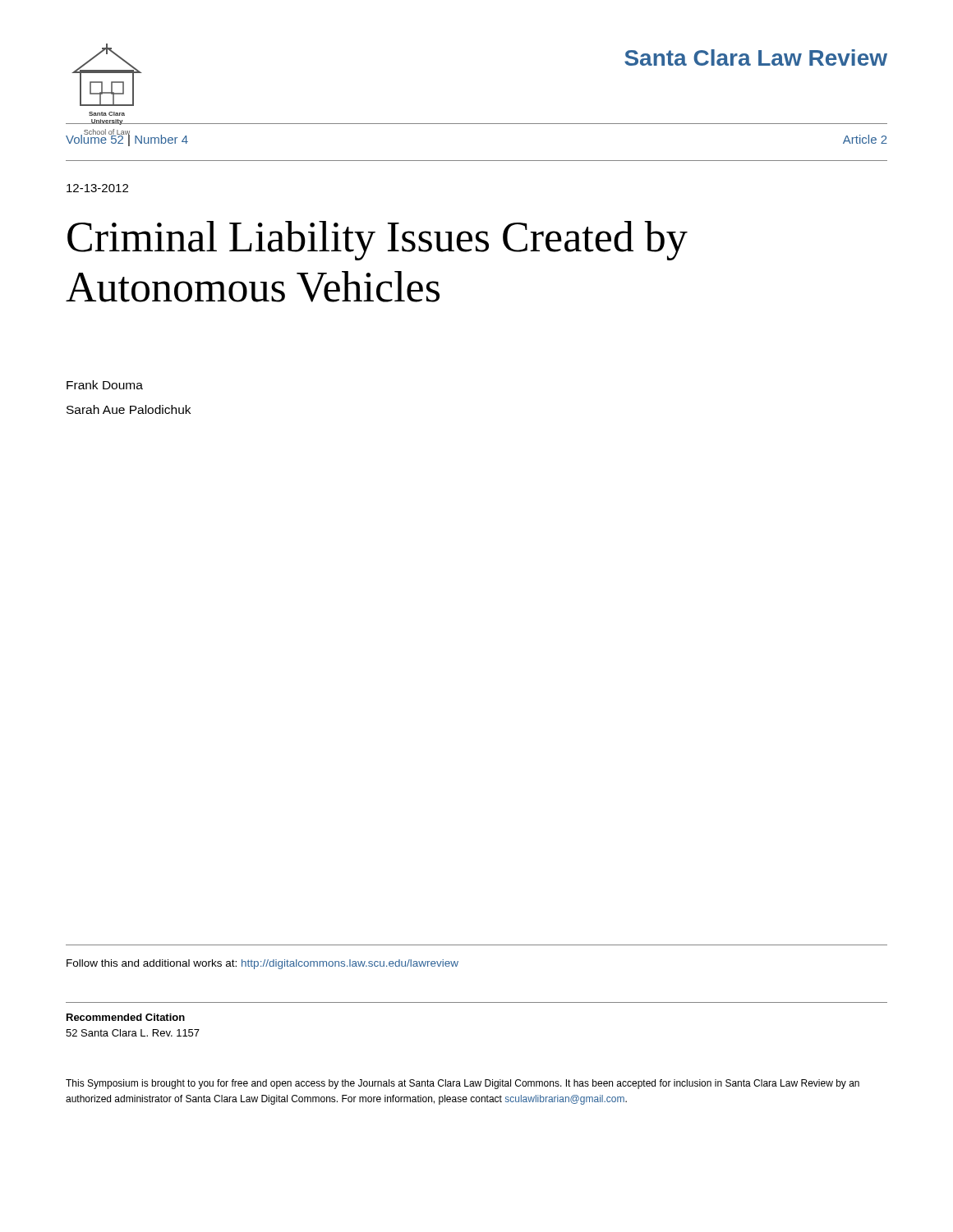Viewport: 953px width, 1232px height.
Task: Find "Article 2" on this page
Action: 865,139
